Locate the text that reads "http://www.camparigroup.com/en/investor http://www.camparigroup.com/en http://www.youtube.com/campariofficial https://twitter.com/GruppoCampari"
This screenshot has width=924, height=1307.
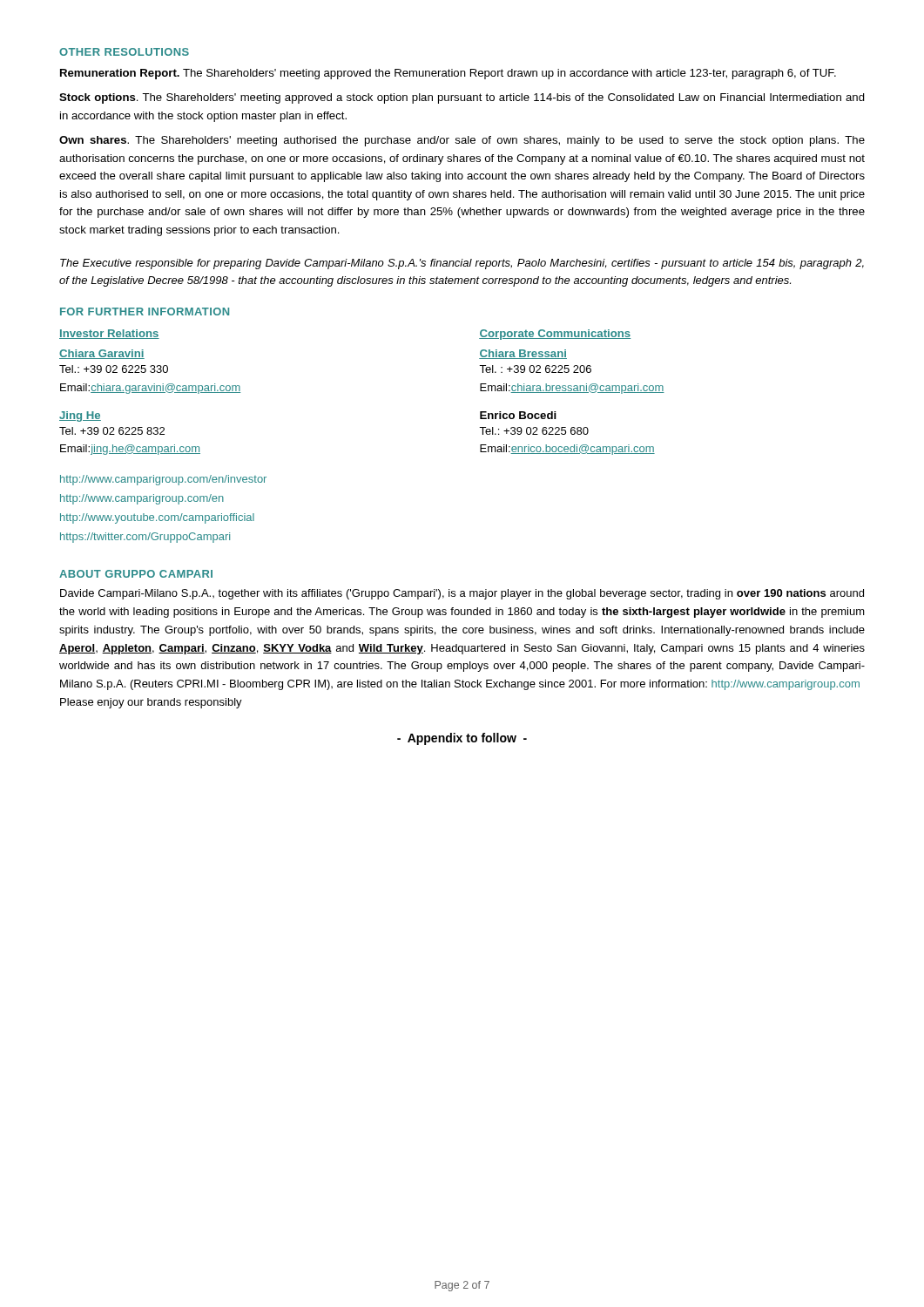pos(163,508)
